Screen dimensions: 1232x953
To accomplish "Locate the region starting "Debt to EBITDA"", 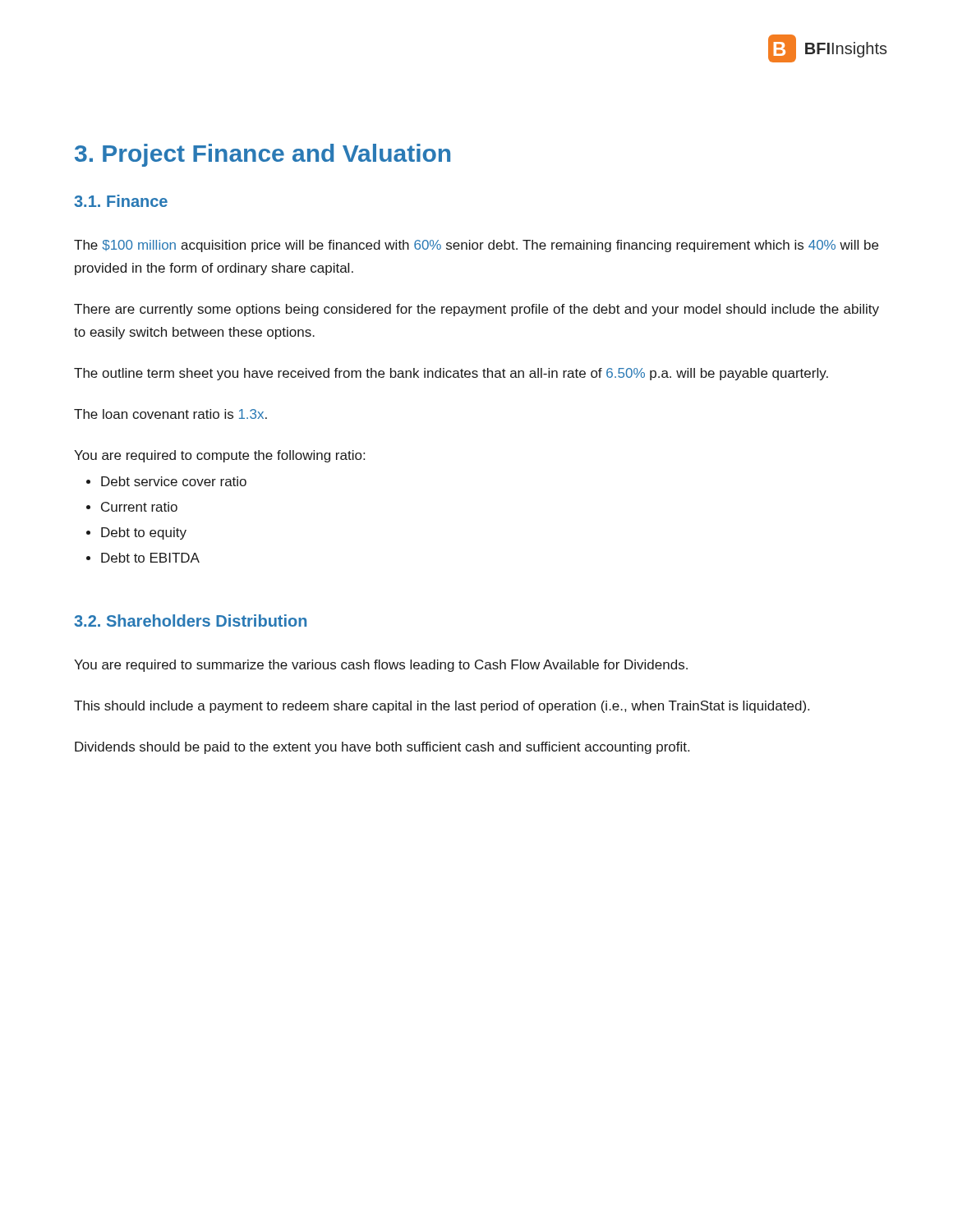I will pyautogui.click(x=150, y=558).
